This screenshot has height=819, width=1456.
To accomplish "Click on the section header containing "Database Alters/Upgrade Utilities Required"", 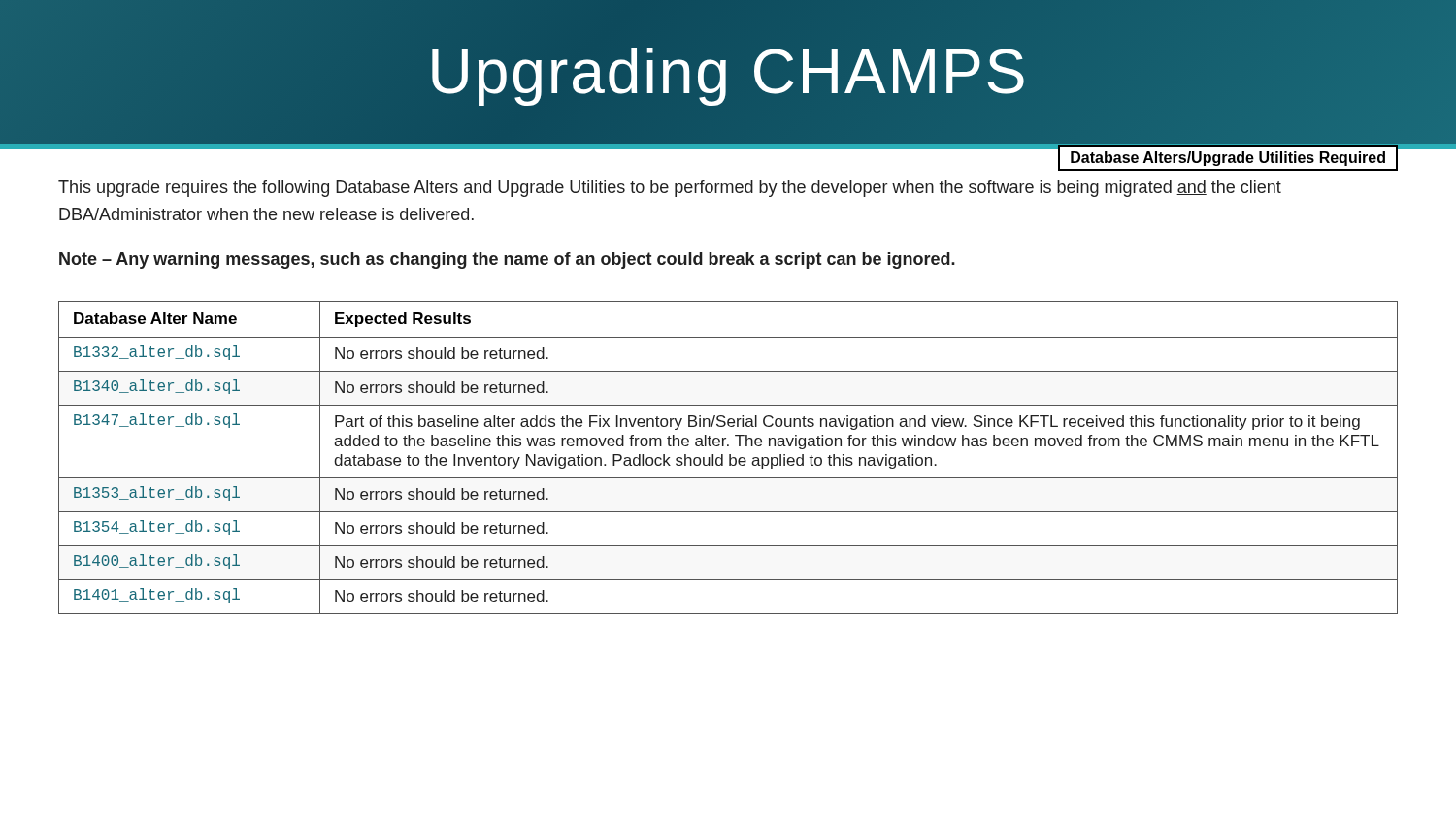I will 1228,158.
